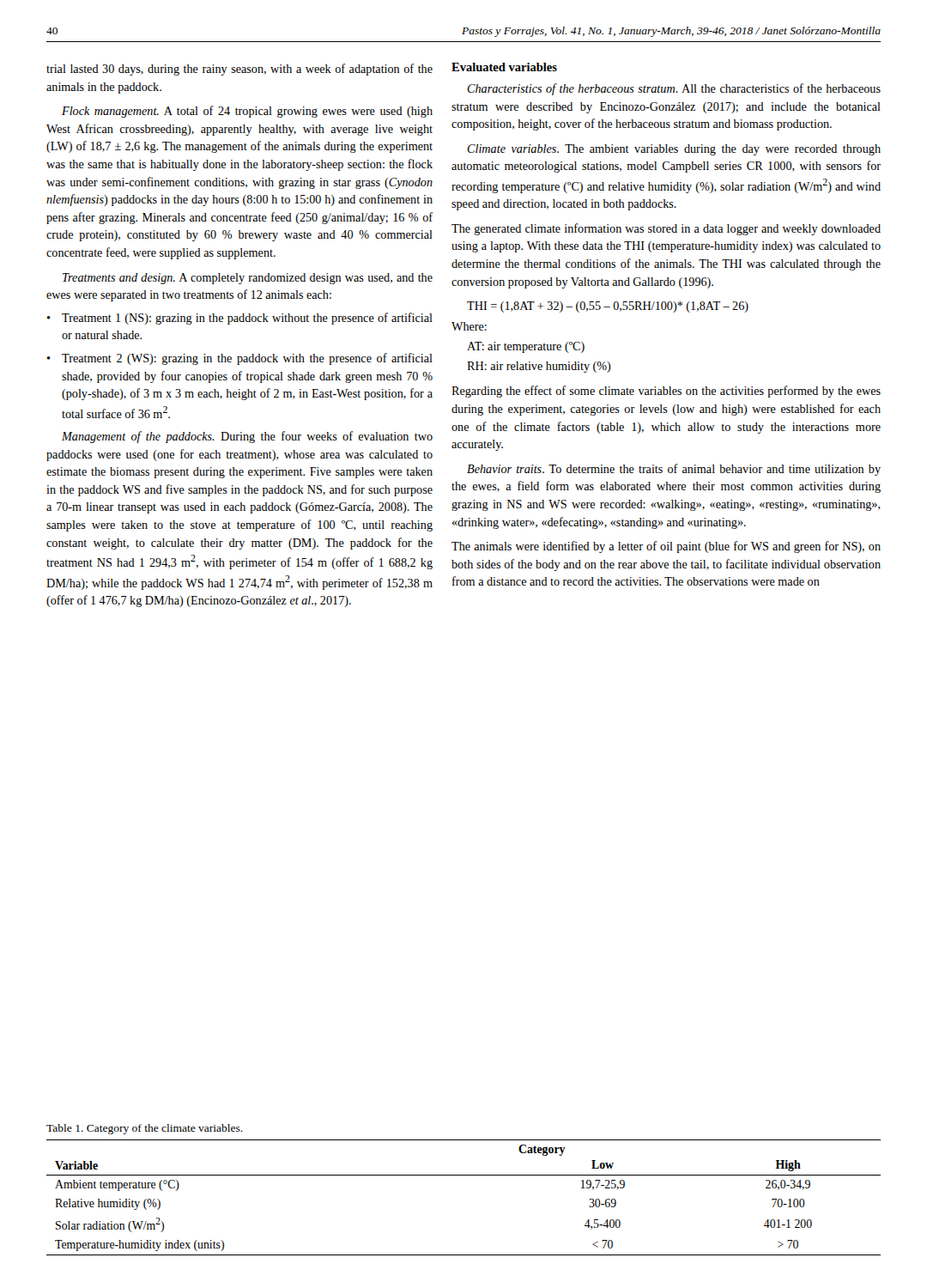The image size is (927, 1288).
Task: Select the text block that says "Flock management. A total of 24 tropical growing"
Action: (x=239, y=182)
